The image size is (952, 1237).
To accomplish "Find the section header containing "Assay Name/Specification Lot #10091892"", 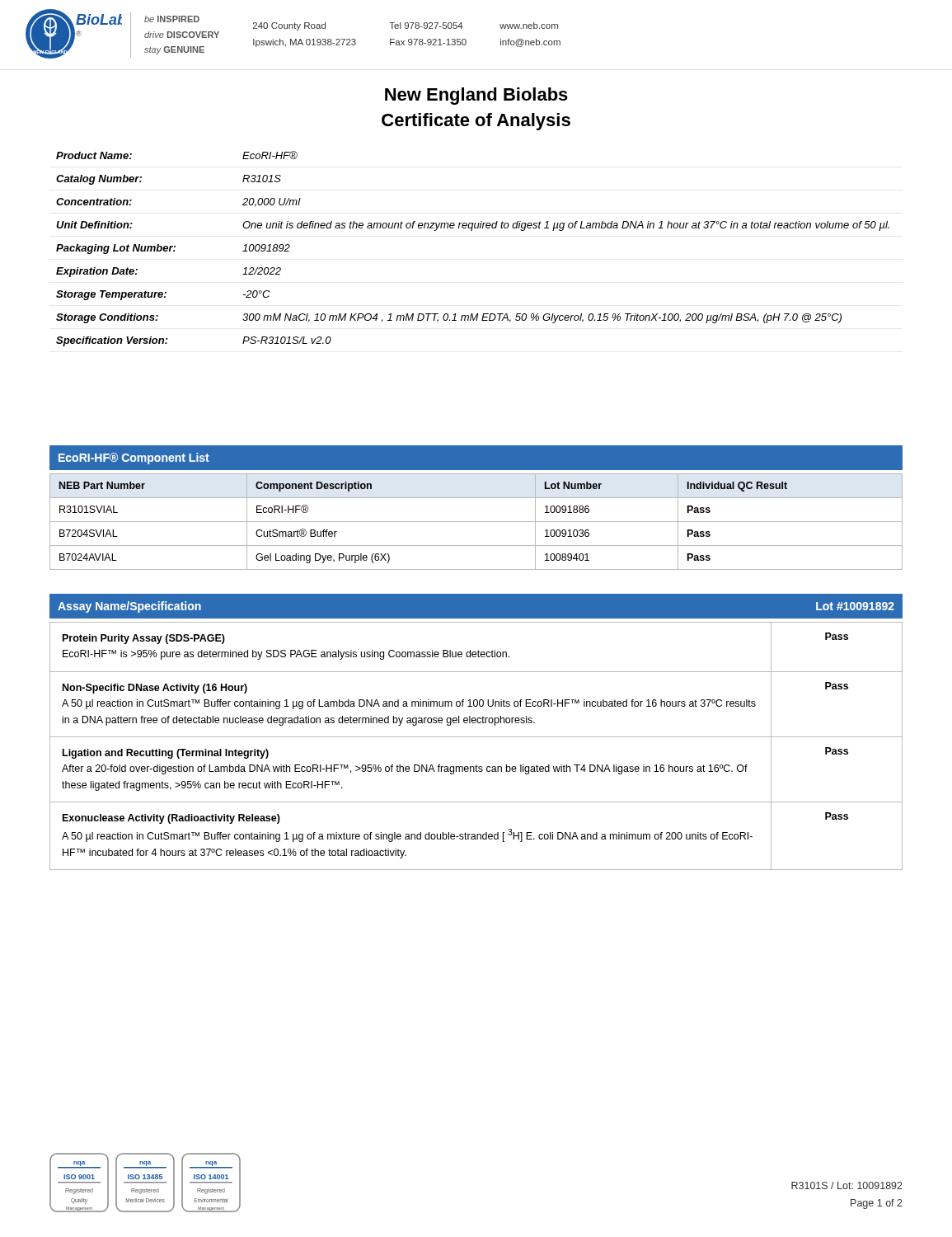I will pyautogui.click(x=476, y=606).
